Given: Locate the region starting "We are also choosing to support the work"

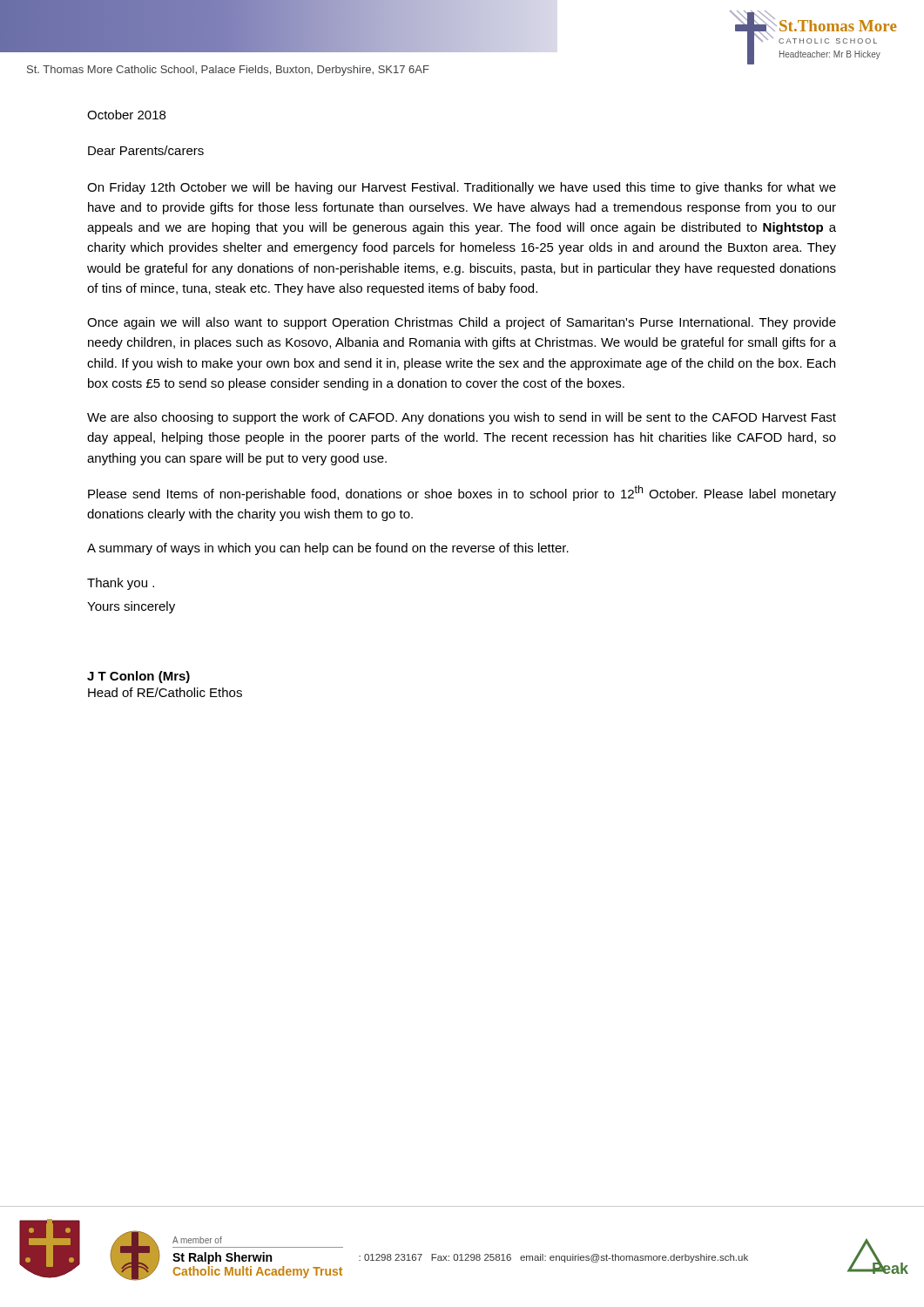Looking at the screenshot, I should (462, 437).
